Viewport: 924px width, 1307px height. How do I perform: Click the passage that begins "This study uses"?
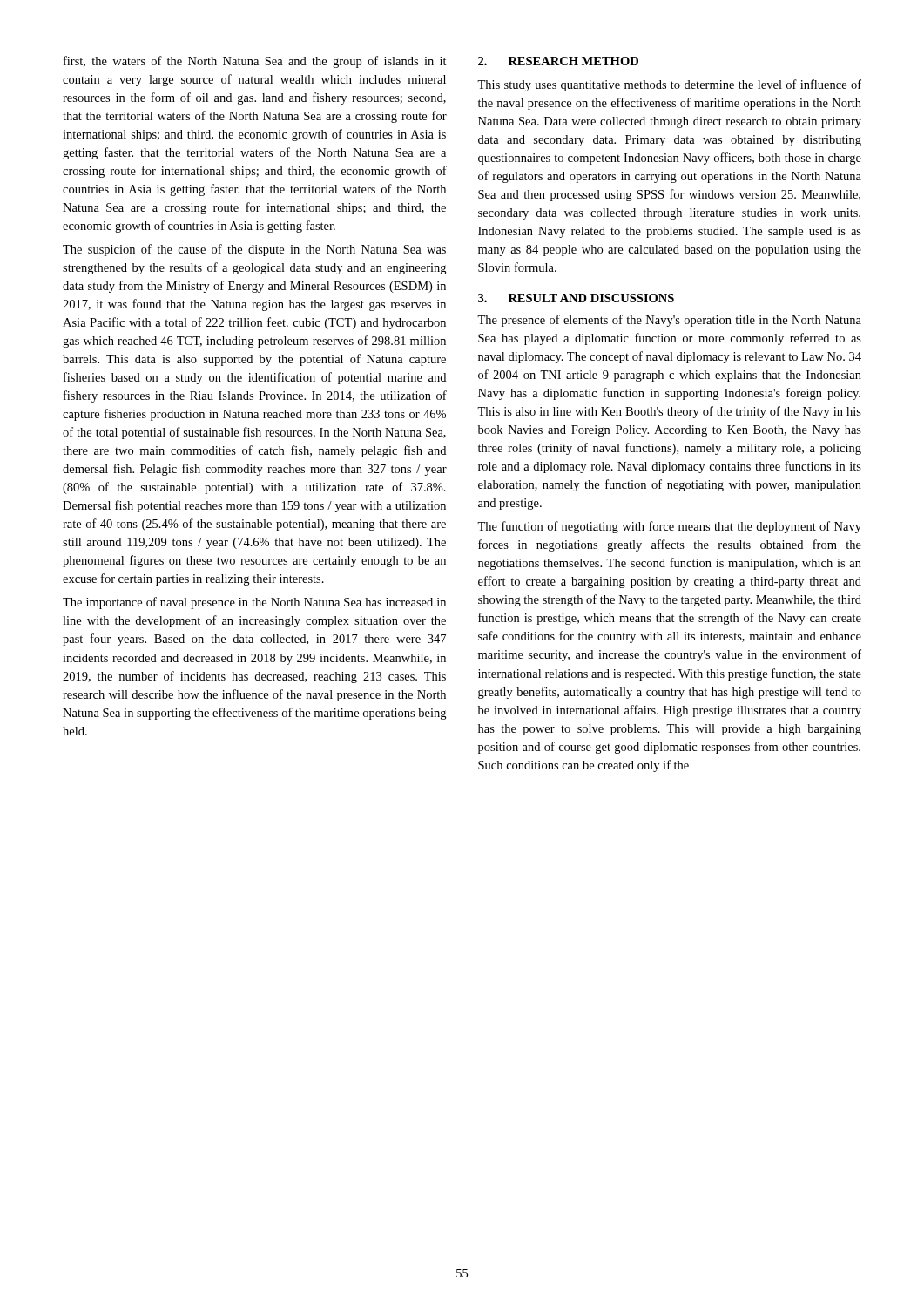pyautogui.click(x=669, y=177)
